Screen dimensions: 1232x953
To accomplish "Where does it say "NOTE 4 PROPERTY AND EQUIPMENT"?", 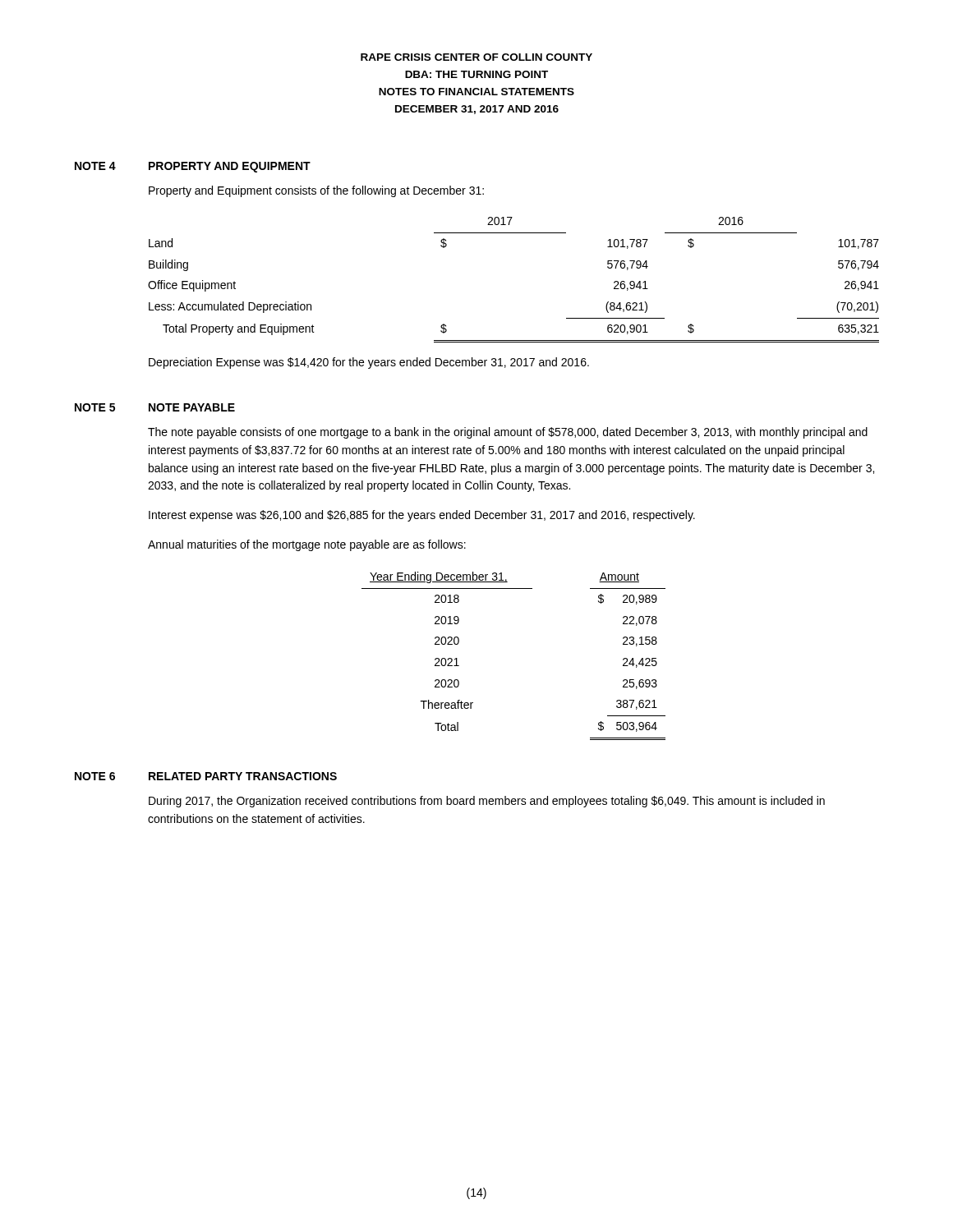I will 192,166.
